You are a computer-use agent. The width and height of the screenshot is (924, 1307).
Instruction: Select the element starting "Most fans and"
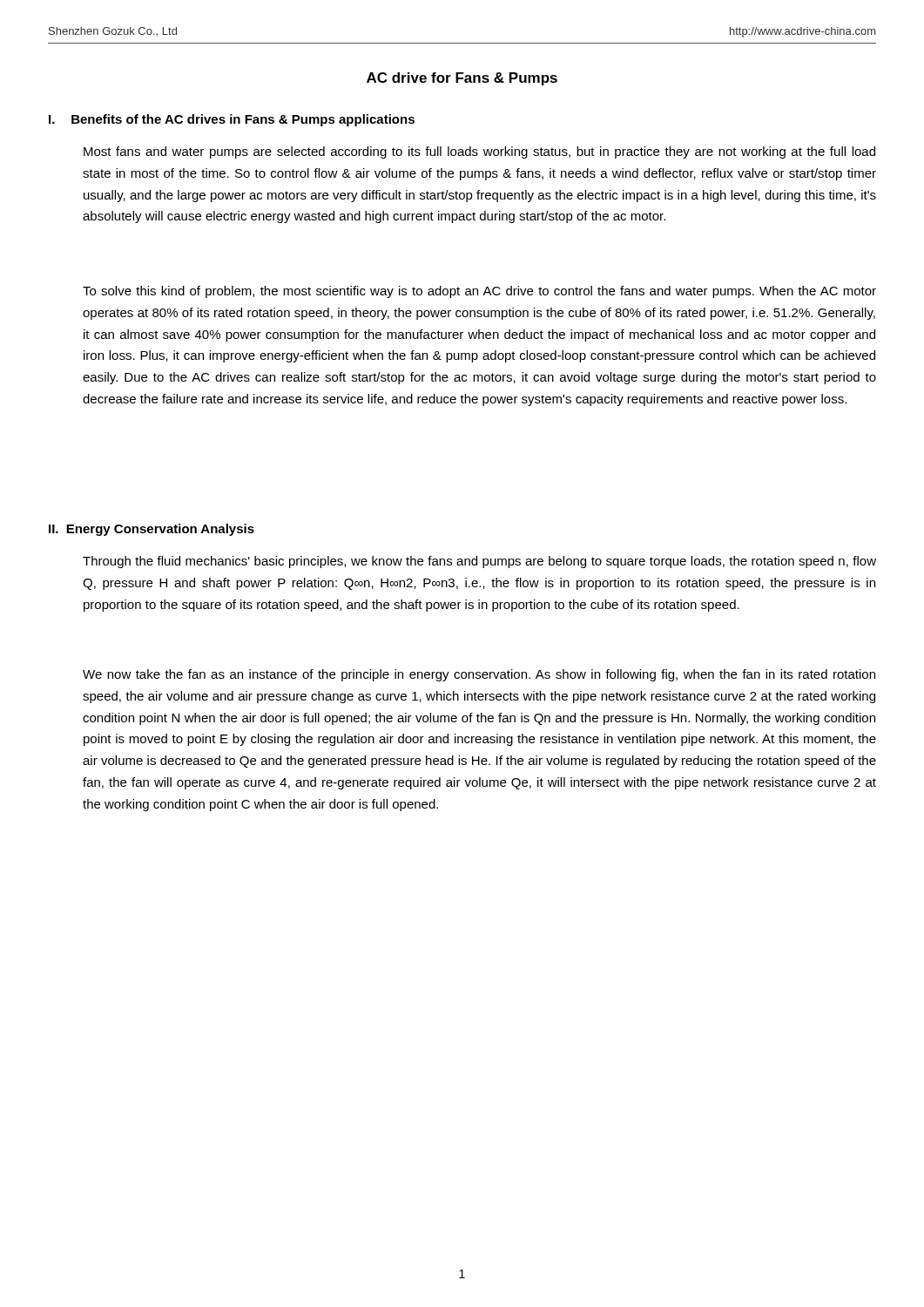479,184
